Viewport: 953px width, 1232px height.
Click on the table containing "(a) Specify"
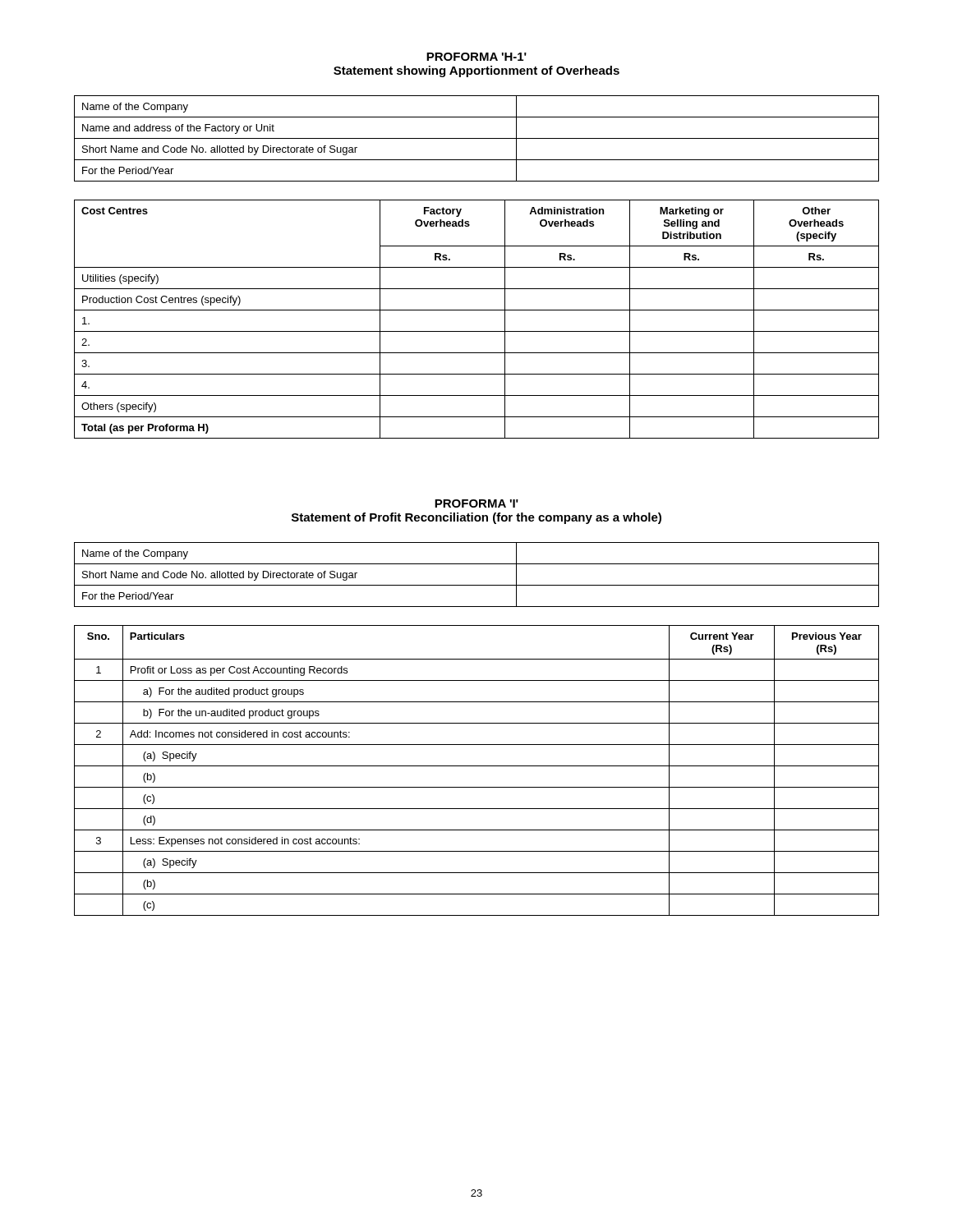point(476,770)
